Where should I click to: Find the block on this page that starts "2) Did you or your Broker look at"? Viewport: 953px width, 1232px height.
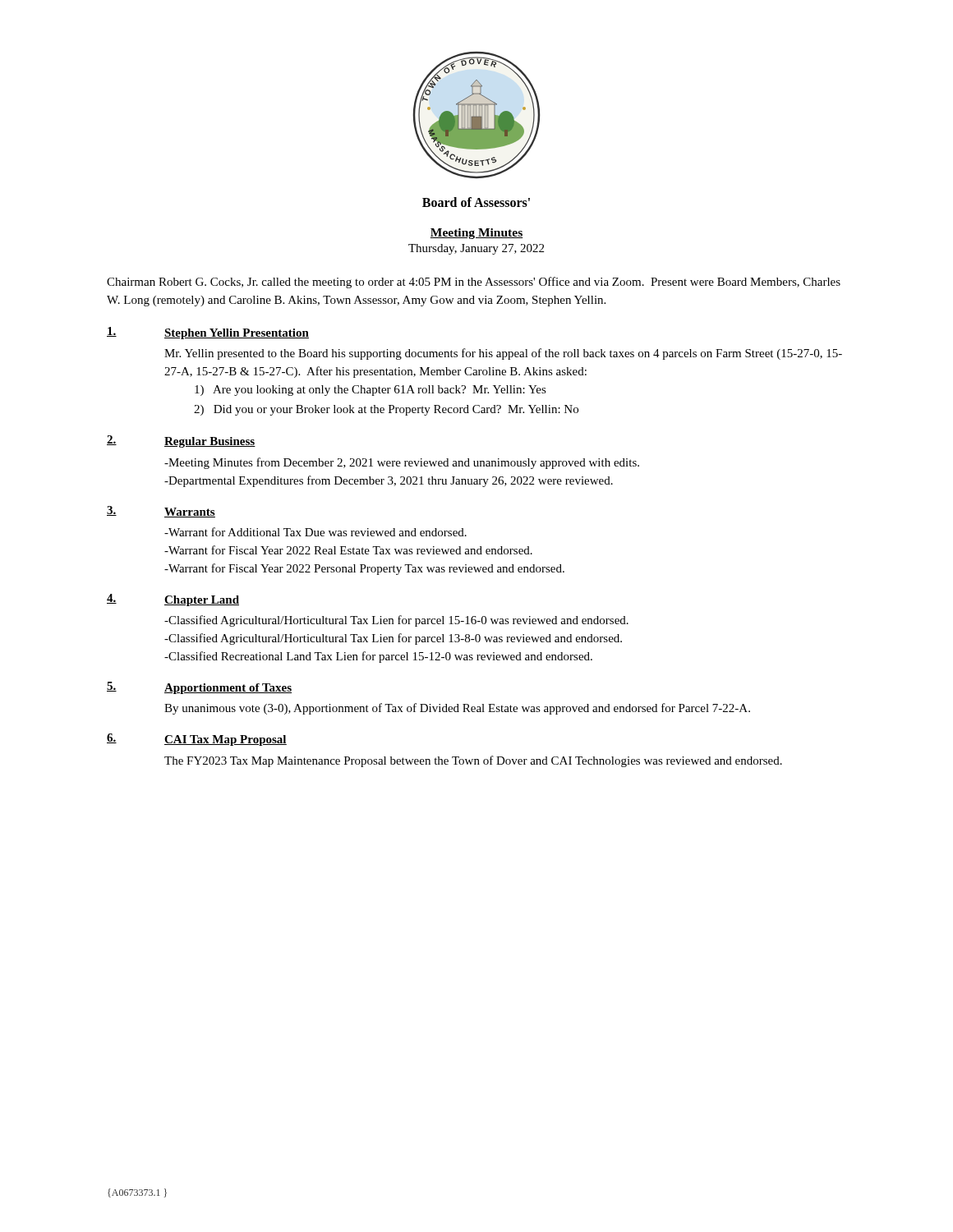(386, 409)
